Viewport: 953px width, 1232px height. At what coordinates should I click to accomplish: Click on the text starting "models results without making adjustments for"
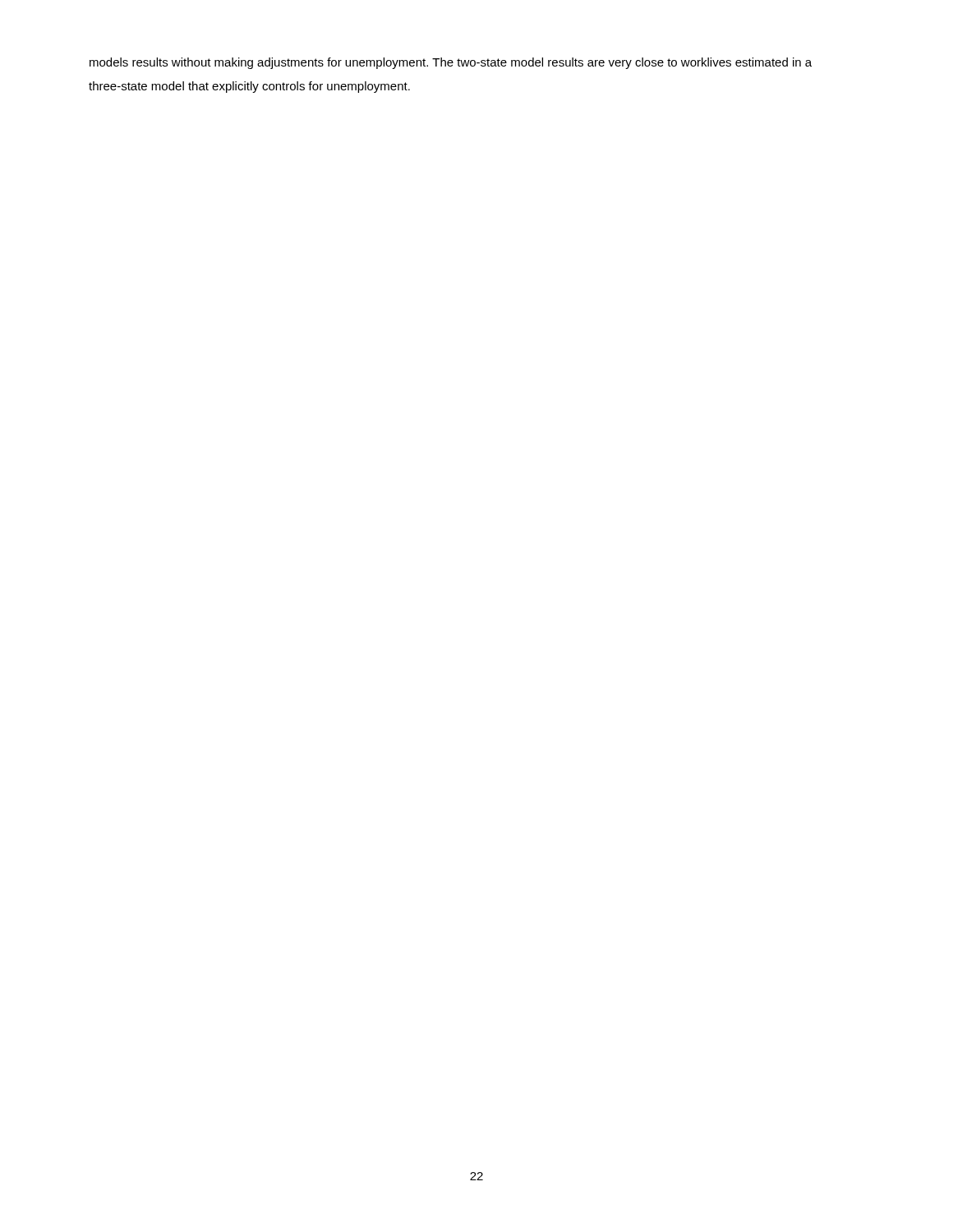coord(450,74)
